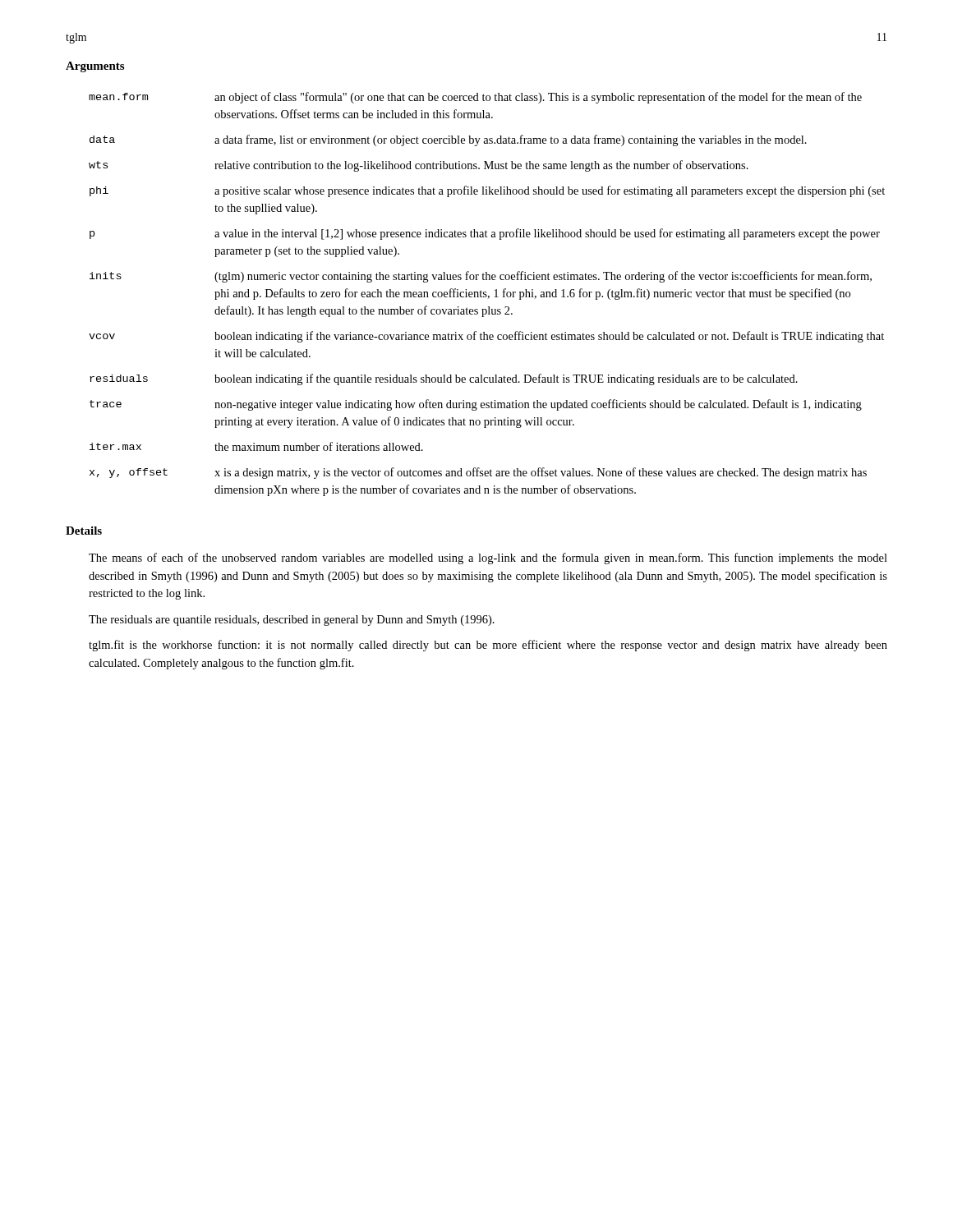Screen dimensions: 1232x953
Task: Navigate to the passage starting "The means of each of the unobserved random"
Action: 488,576
